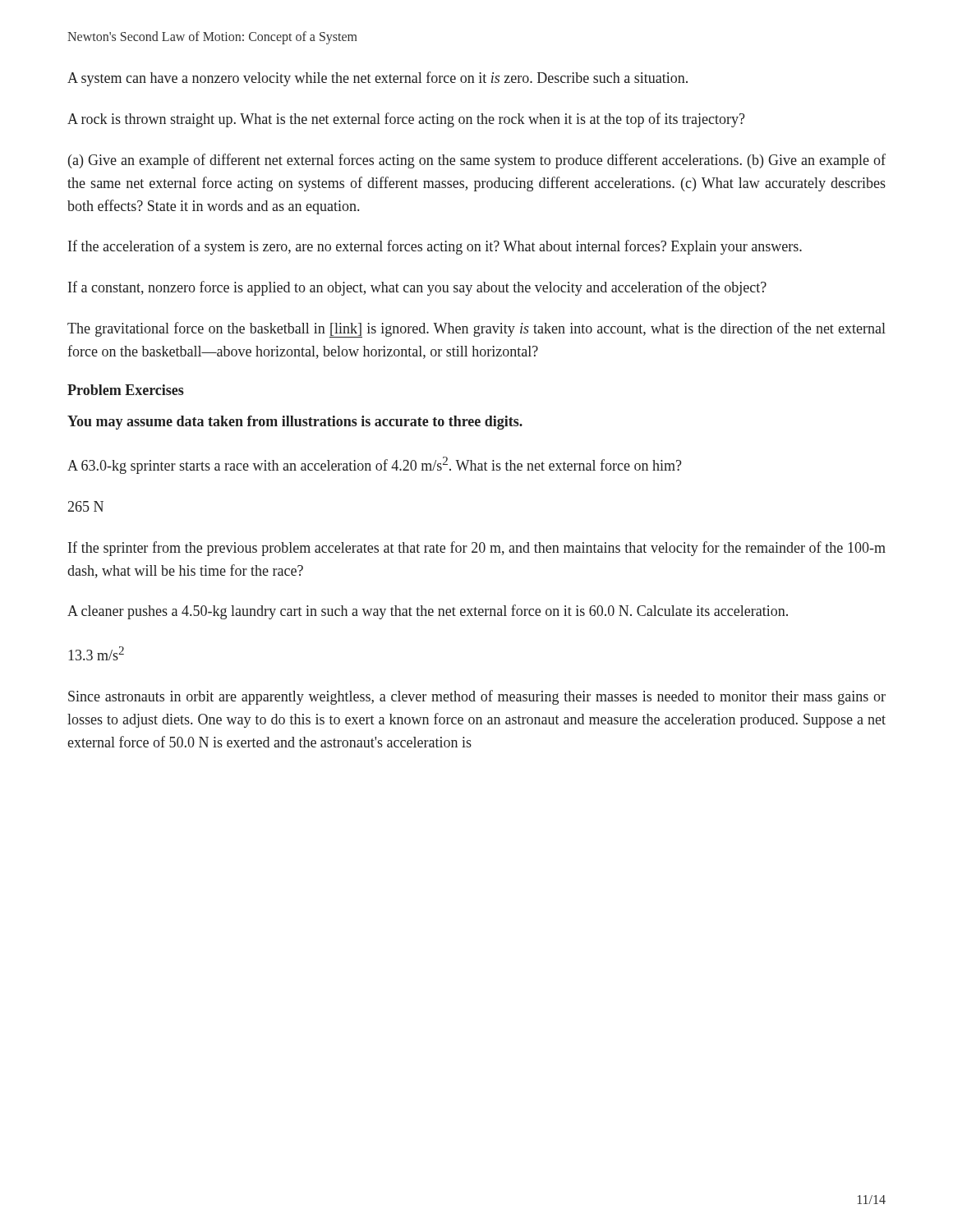Where is the passage that starts "A 63.0-kg sprinter"?
Screen dimensions: 1232x953
tap(375, 464)
